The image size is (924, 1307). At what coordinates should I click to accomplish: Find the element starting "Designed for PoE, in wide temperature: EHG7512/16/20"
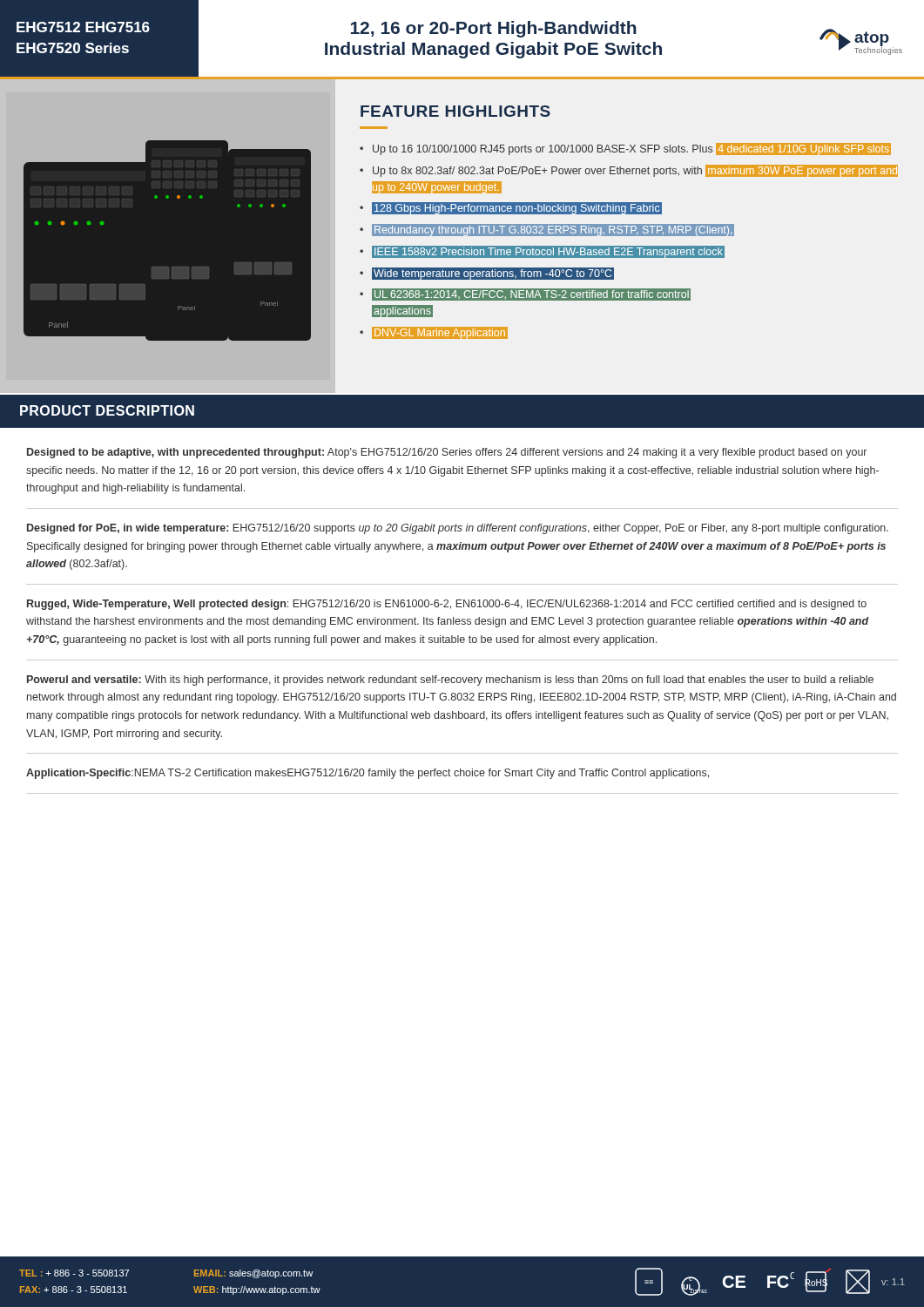[x=458, y=546]
